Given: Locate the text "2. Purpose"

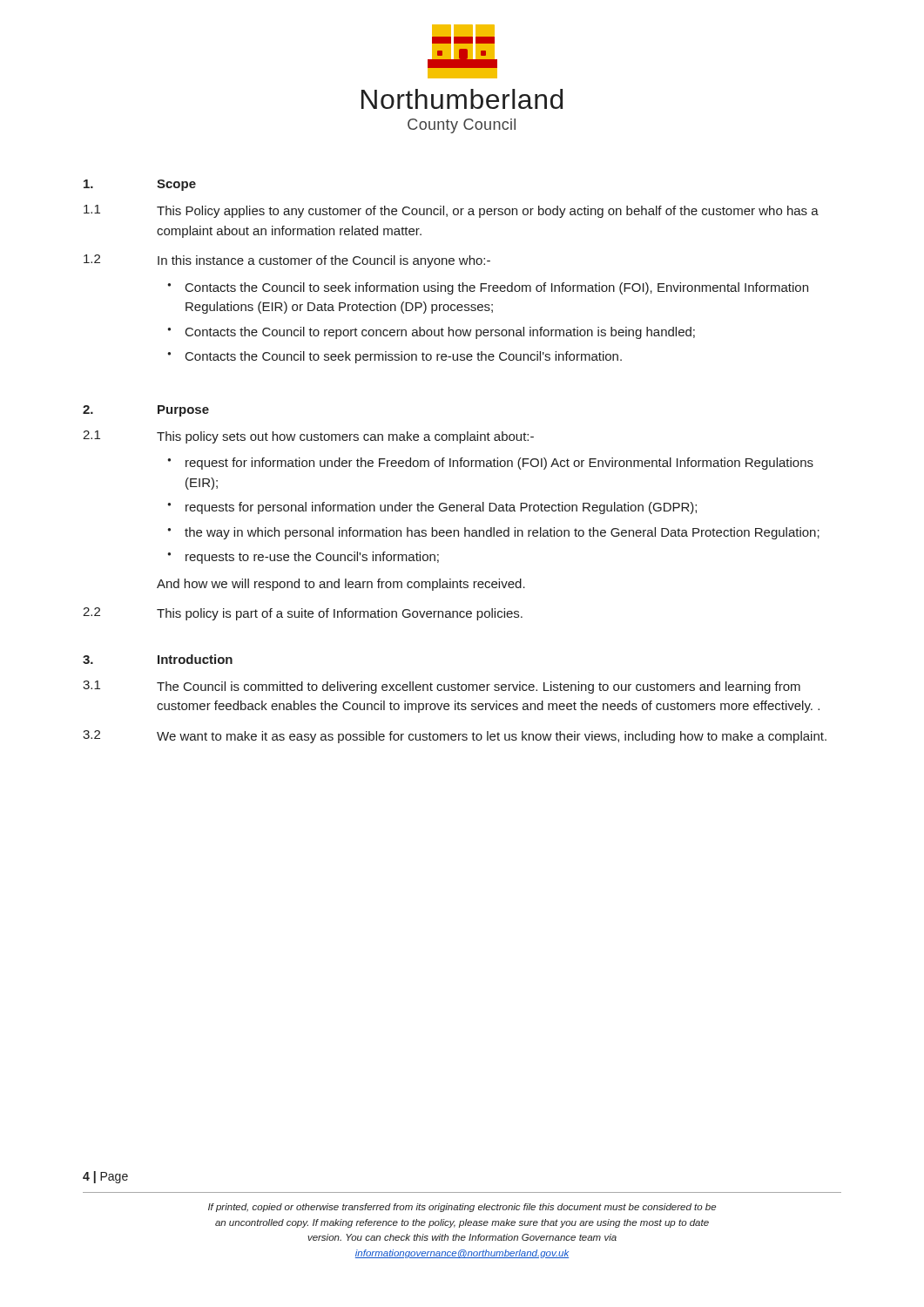Looking at the screenshot, I should click(146, 409).
